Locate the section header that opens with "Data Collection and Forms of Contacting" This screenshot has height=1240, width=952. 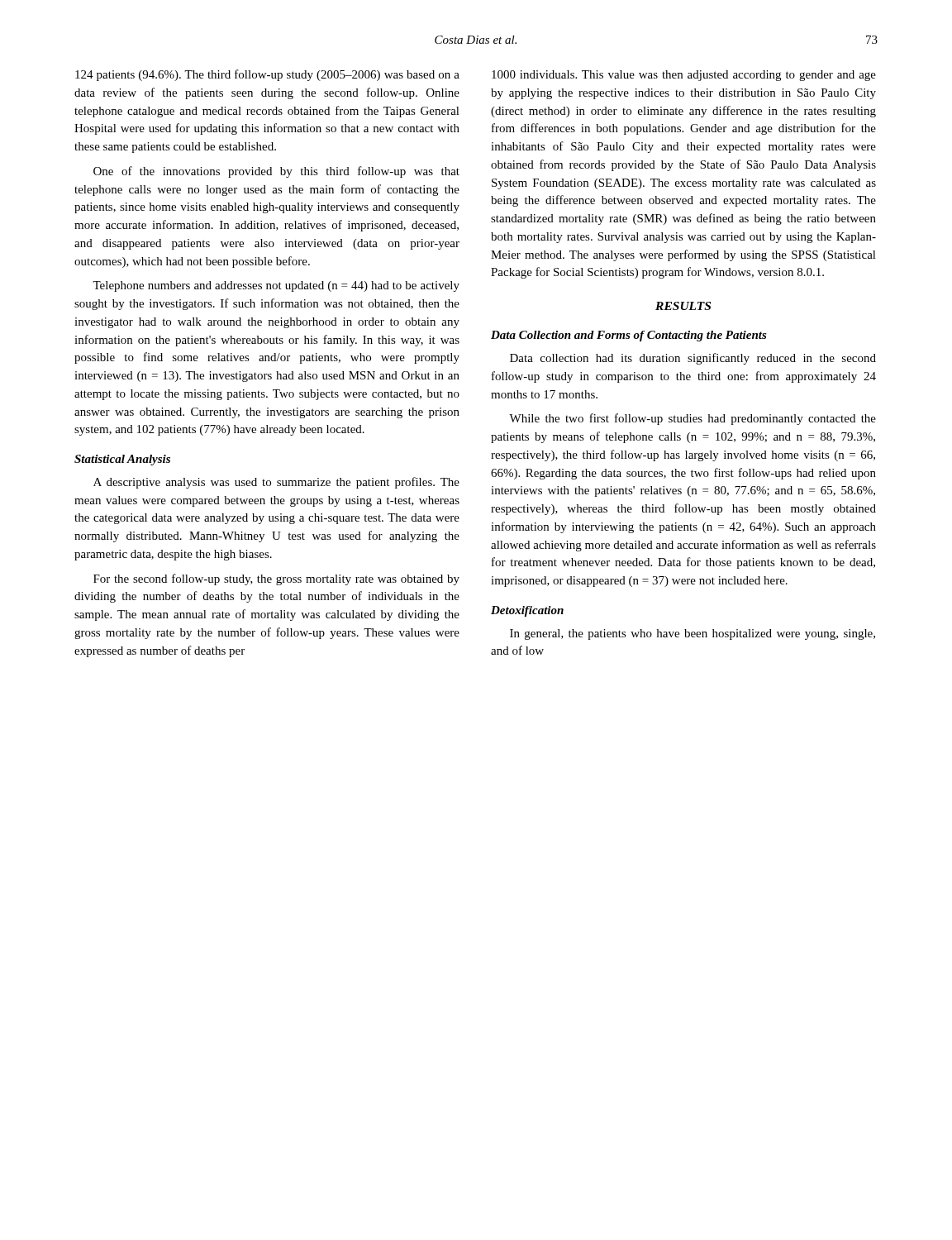coord(629,335)
